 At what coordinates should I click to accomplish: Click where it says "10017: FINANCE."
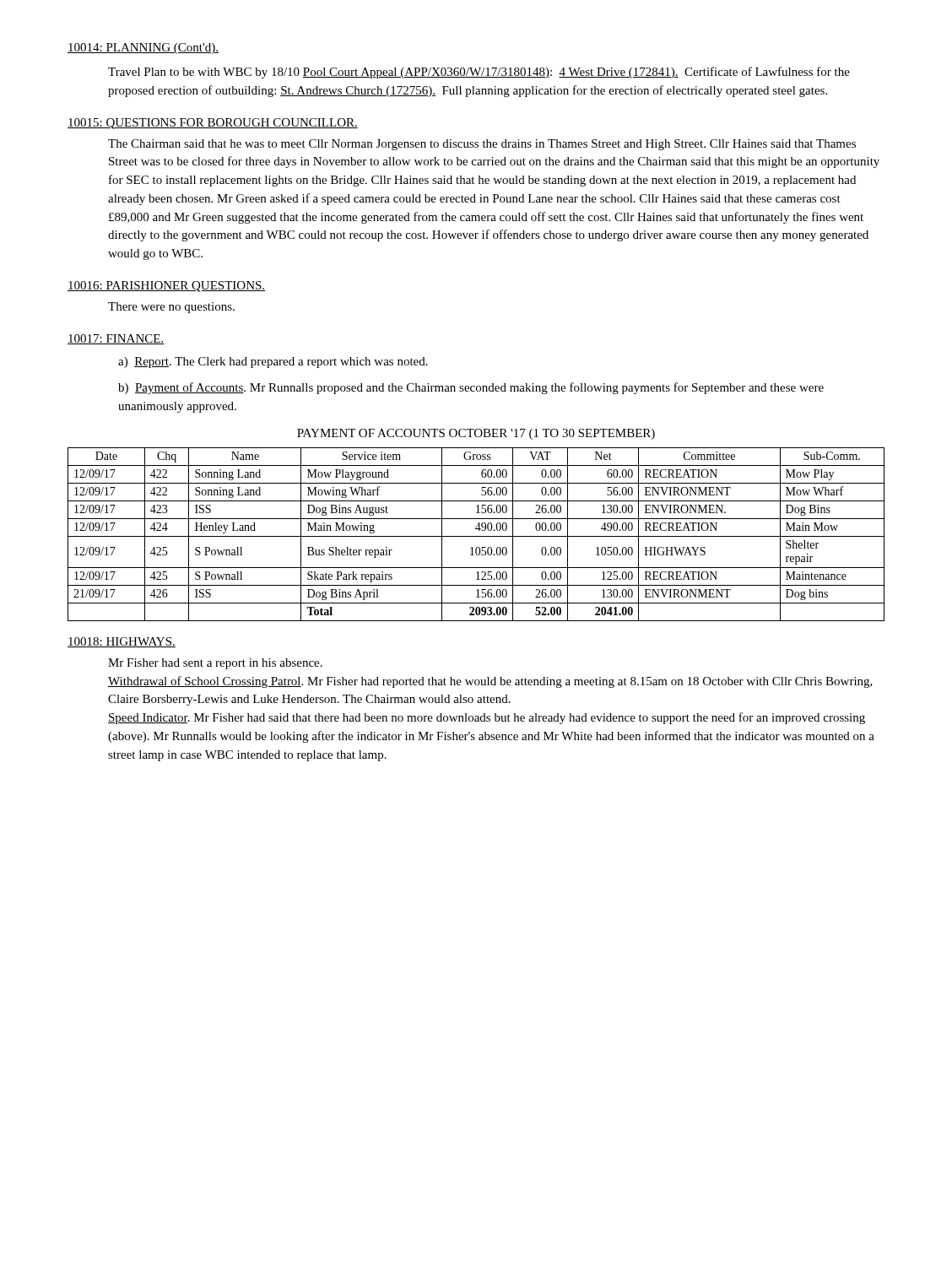tap(116, 338)
